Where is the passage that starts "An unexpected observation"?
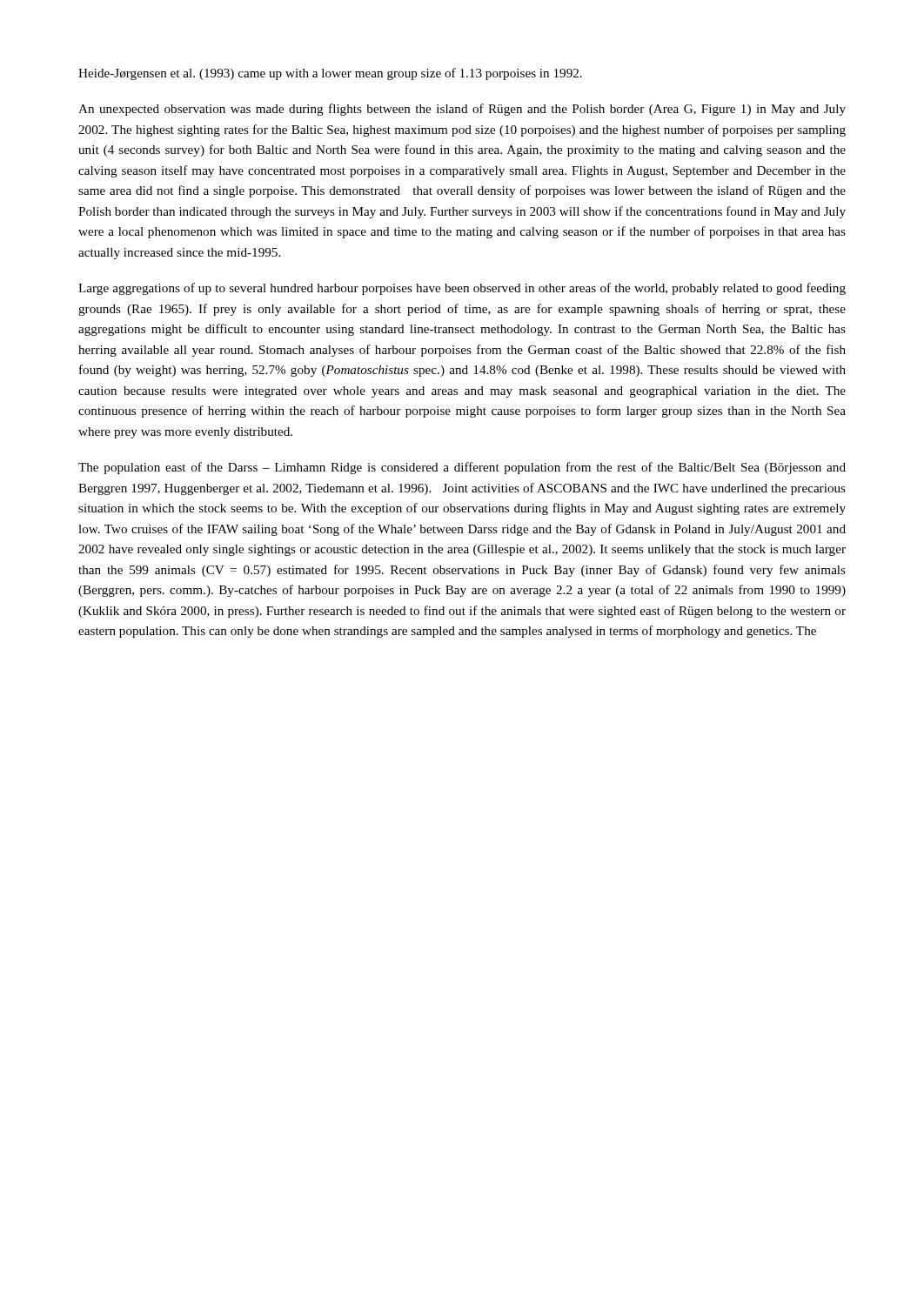 (462, 180)
